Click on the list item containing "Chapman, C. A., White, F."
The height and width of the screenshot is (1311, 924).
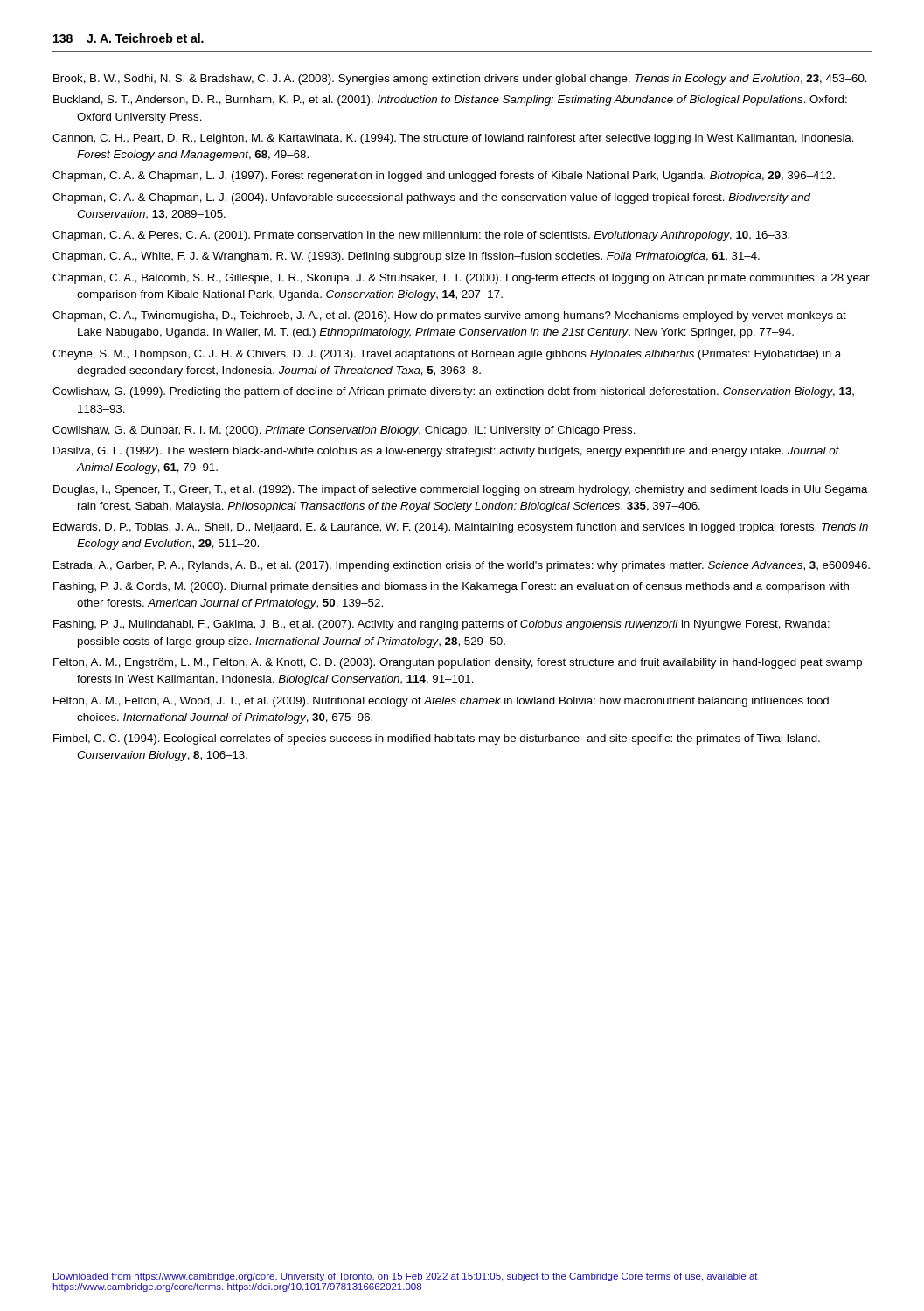[x=406, y=256]
